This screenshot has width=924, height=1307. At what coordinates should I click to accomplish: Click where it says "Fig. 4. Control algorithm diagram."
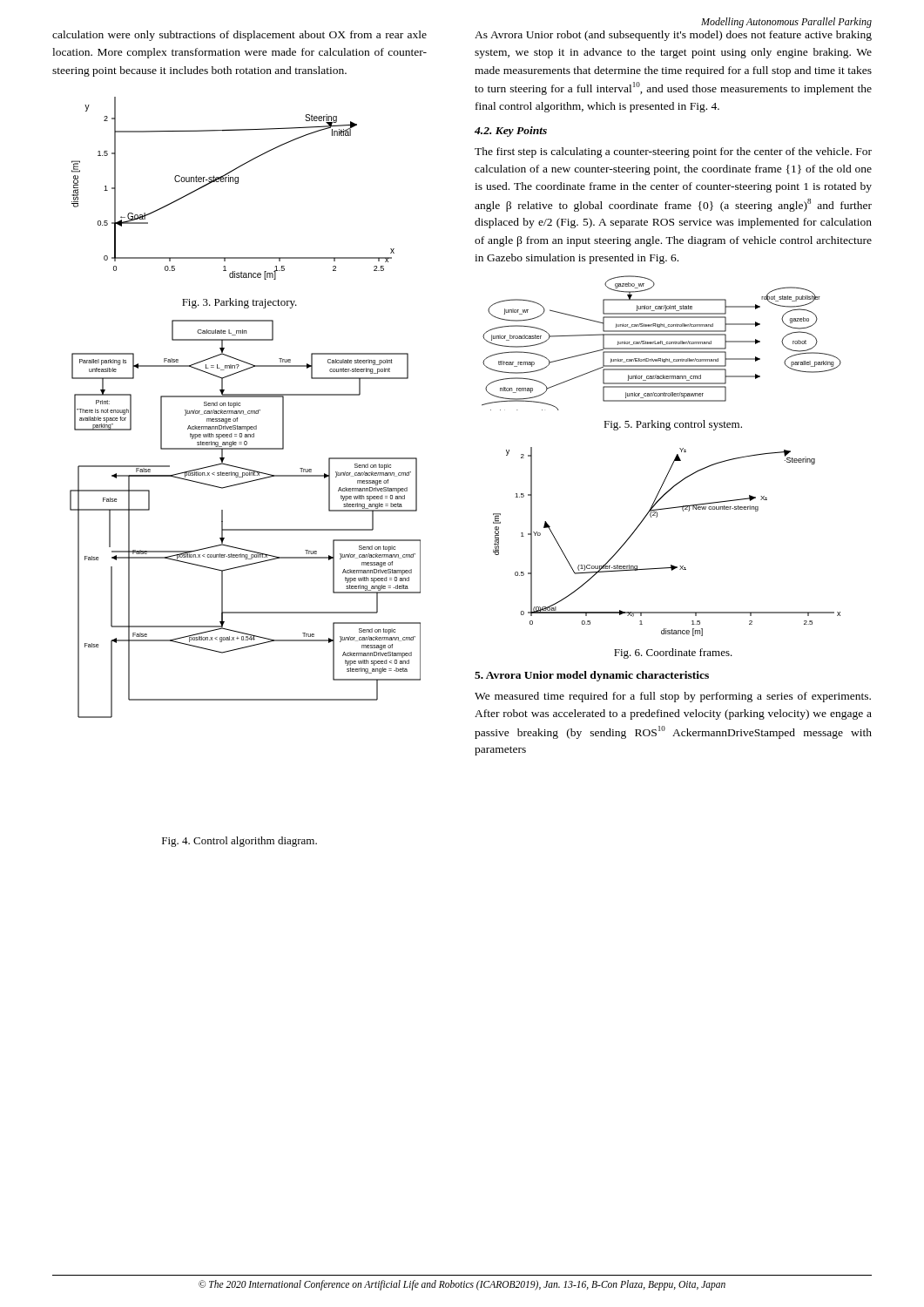tap(240, 840)
